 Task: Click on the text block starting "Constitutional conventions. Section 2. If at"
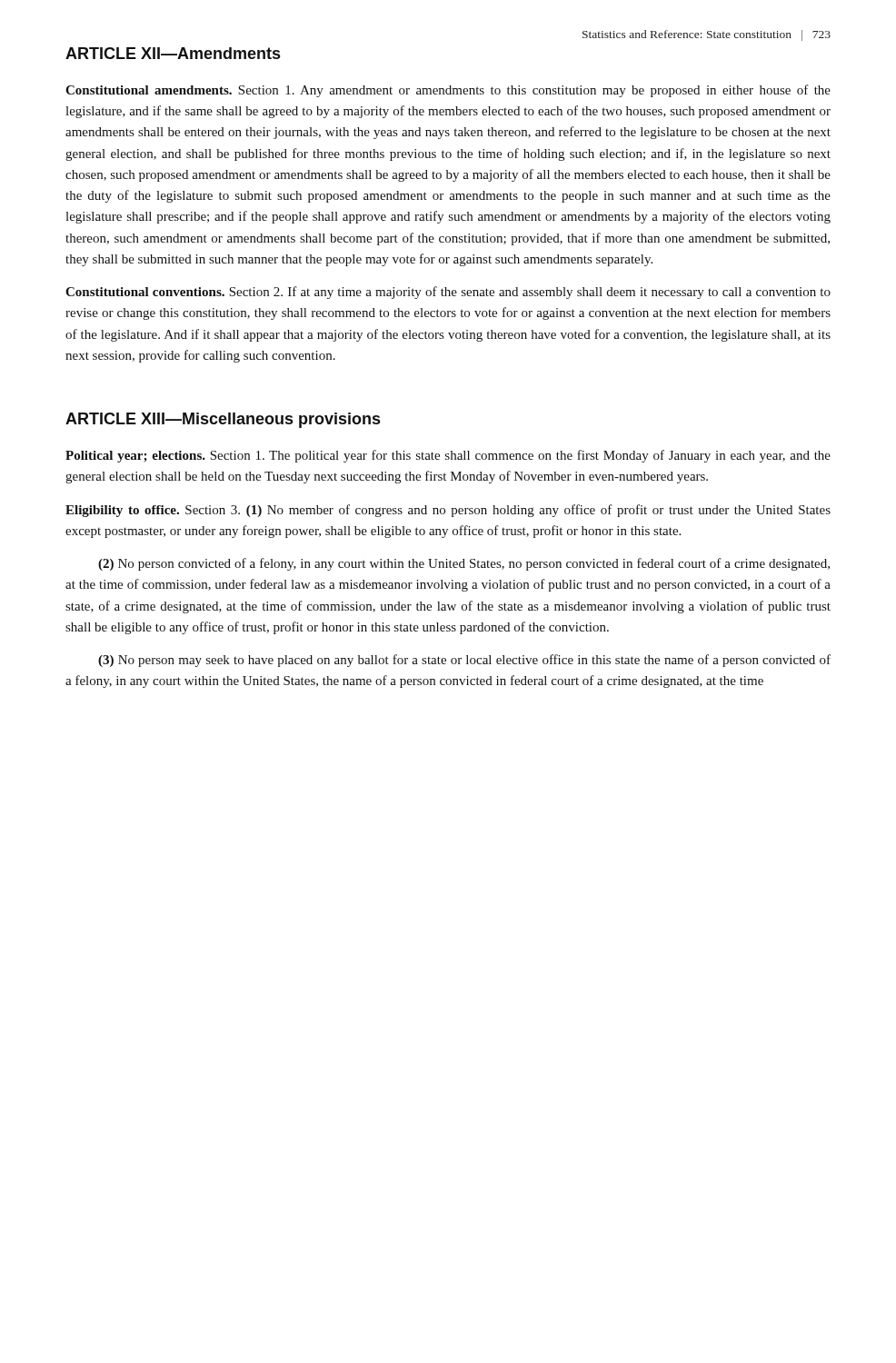click(448, 324)
